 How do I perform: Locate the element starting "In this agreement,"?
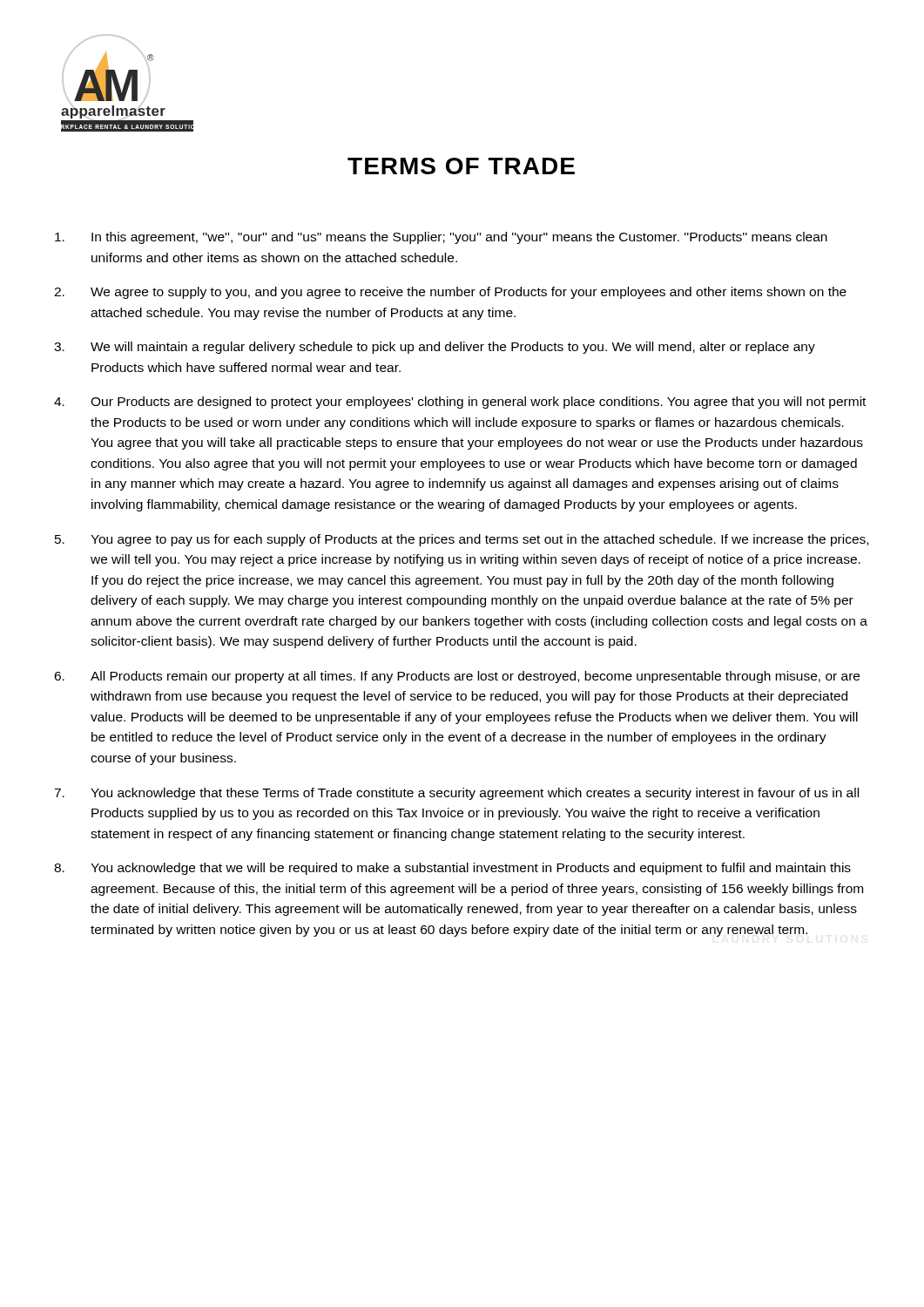tap(462, 247)
